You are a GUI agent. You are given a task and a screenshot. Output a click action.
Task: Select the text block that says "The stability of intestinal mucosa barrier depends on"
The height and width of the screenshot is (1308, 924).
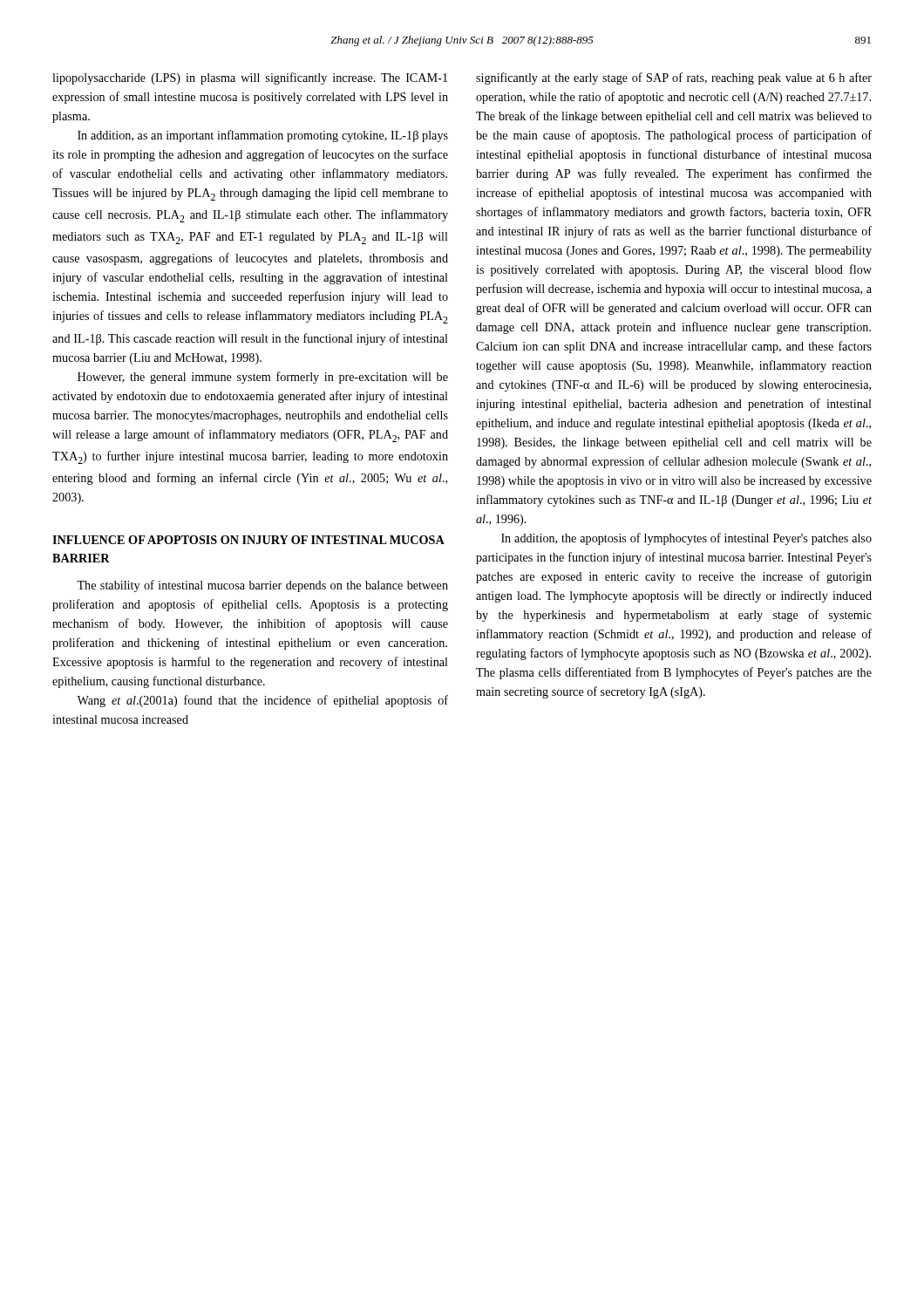[x=250, y=633]
